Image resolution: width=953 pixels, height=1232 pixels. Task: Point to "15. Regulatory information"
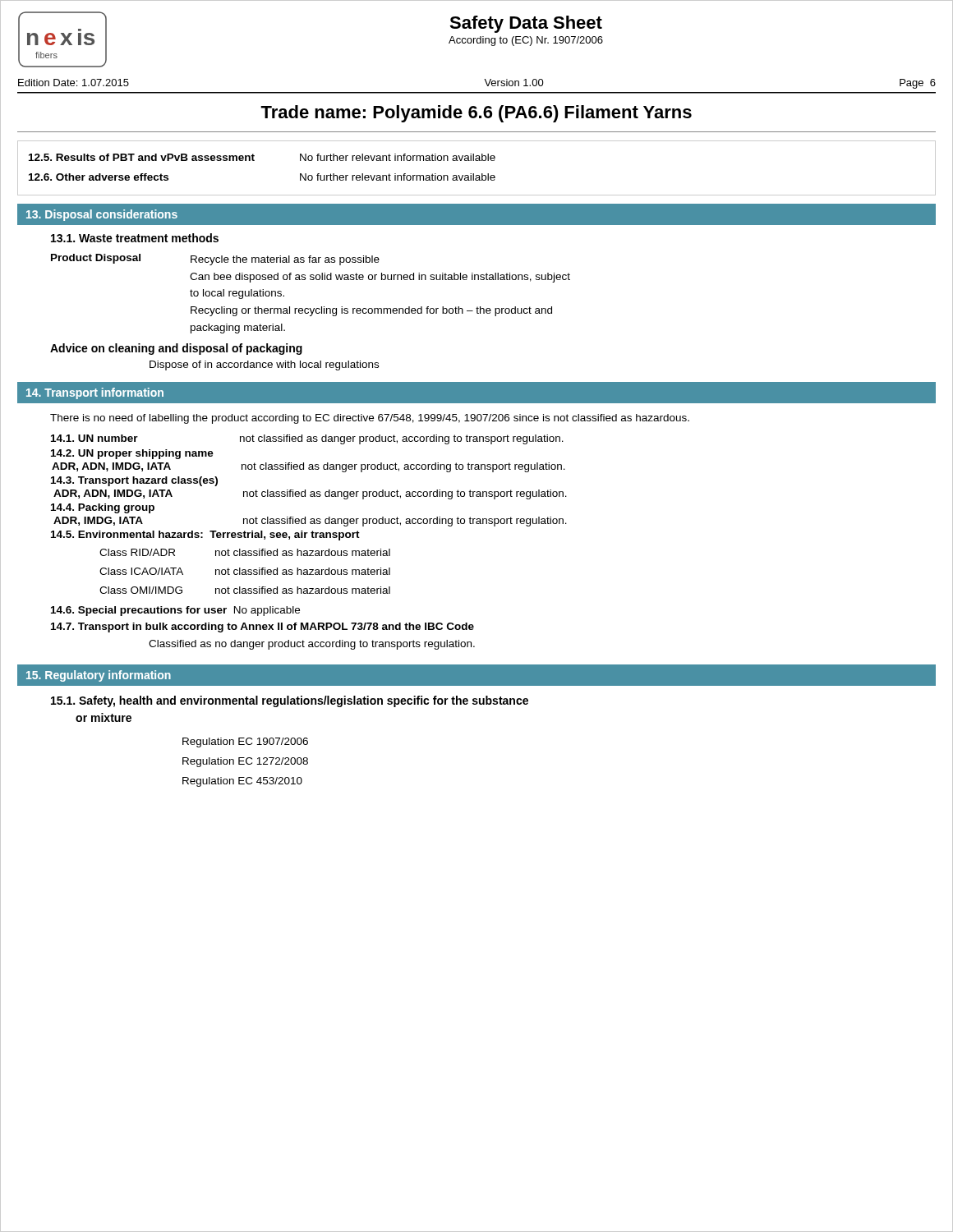click(98, 675)
